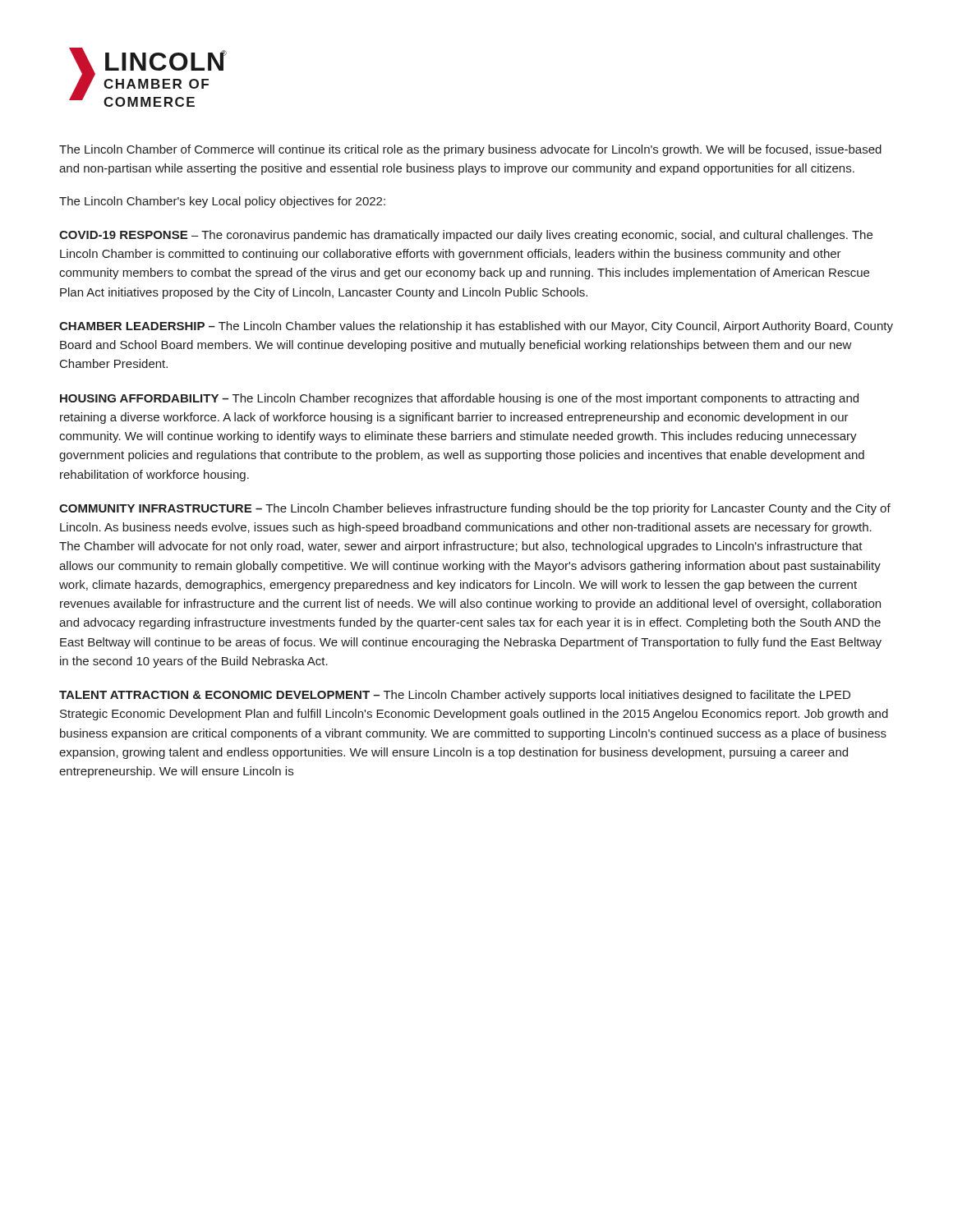Navigate to the block starting "COMMUNITY INFRASTRUCTURE – The"
This screenshot has width=953, height=1232.
tap(475, 584)
